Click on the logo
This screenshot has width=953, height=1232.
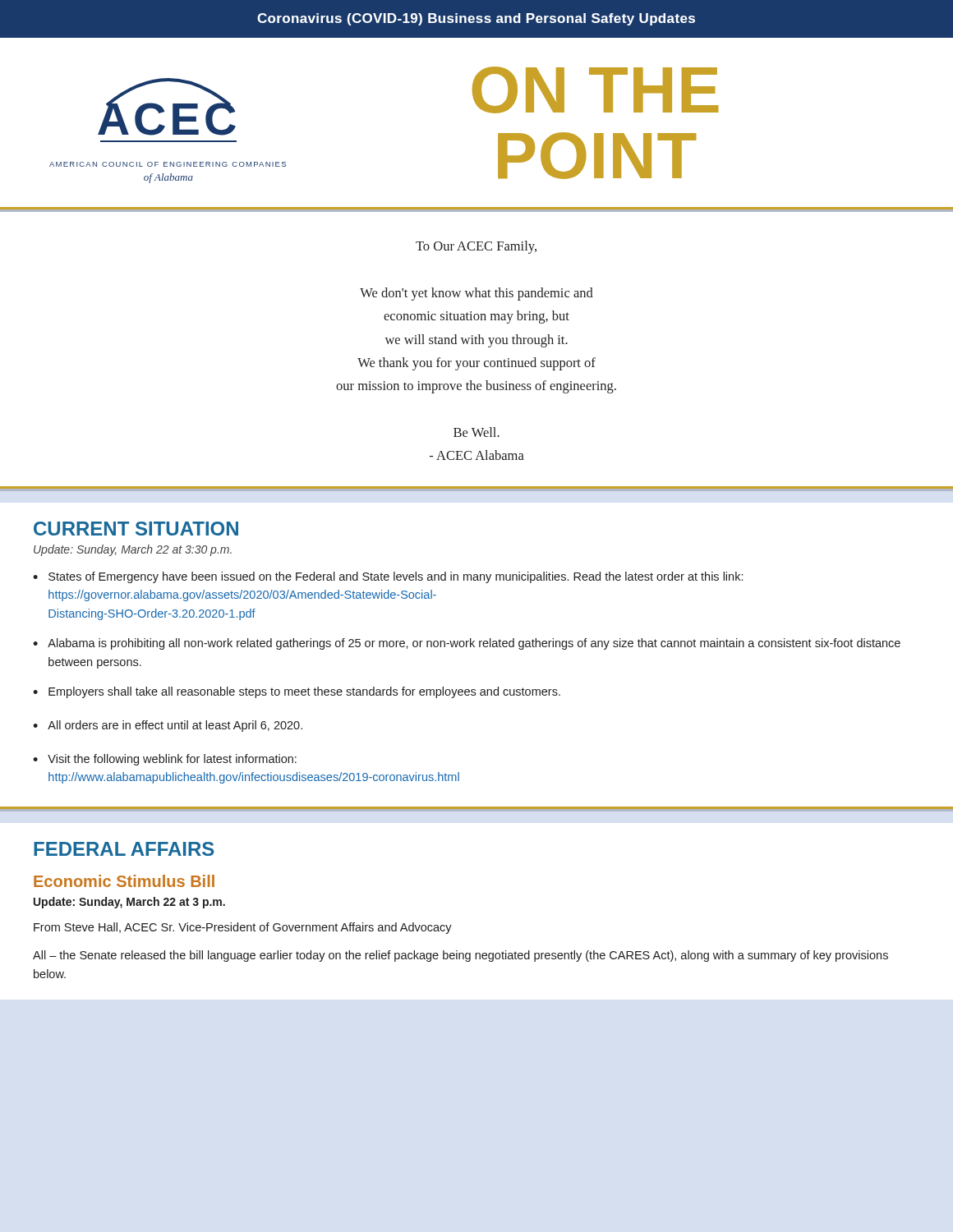(168, 123)
